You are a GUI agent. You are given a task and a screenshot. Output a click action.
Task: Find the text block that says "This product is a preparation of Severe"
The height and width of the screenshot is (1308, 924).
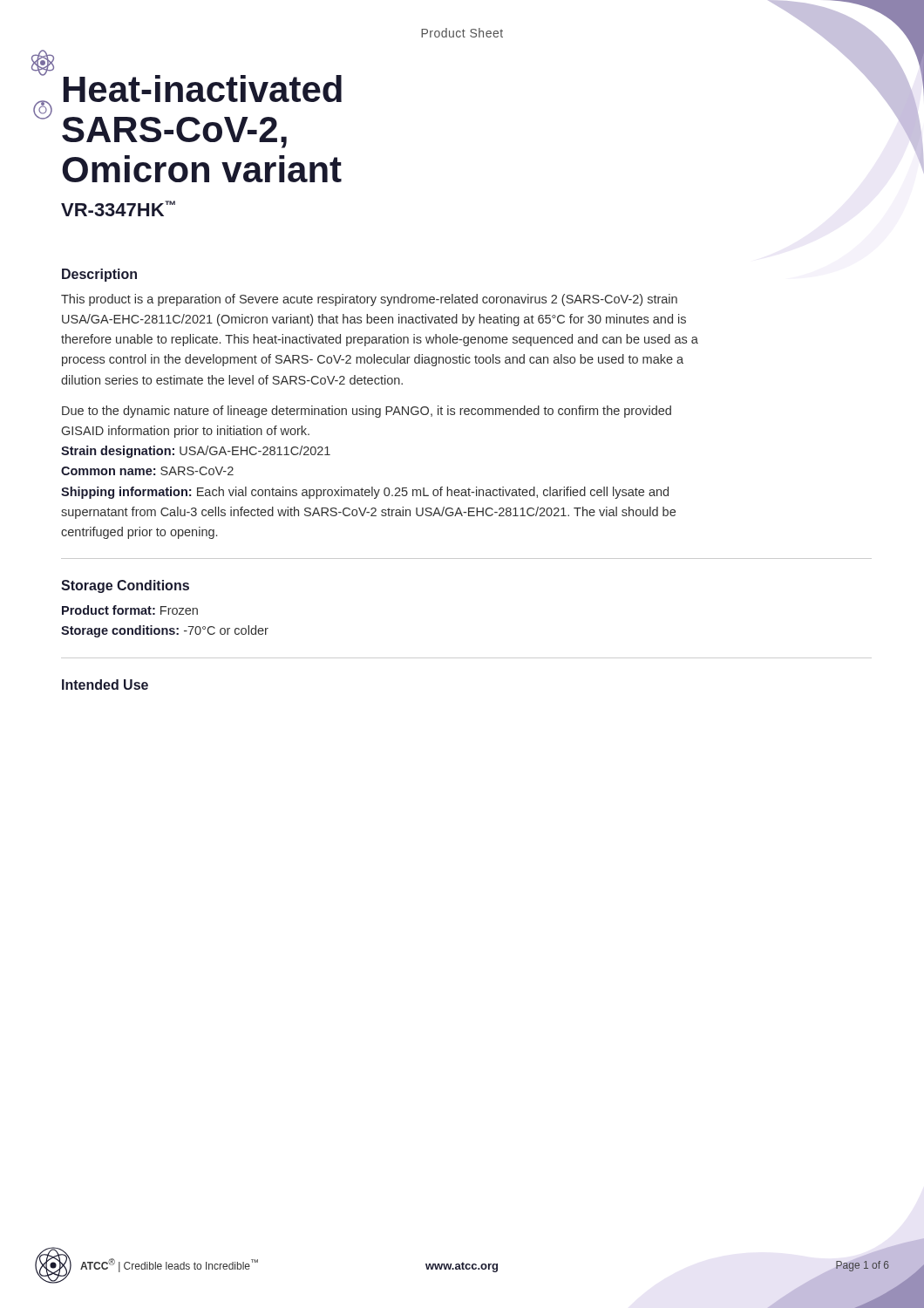coord(384,416)
